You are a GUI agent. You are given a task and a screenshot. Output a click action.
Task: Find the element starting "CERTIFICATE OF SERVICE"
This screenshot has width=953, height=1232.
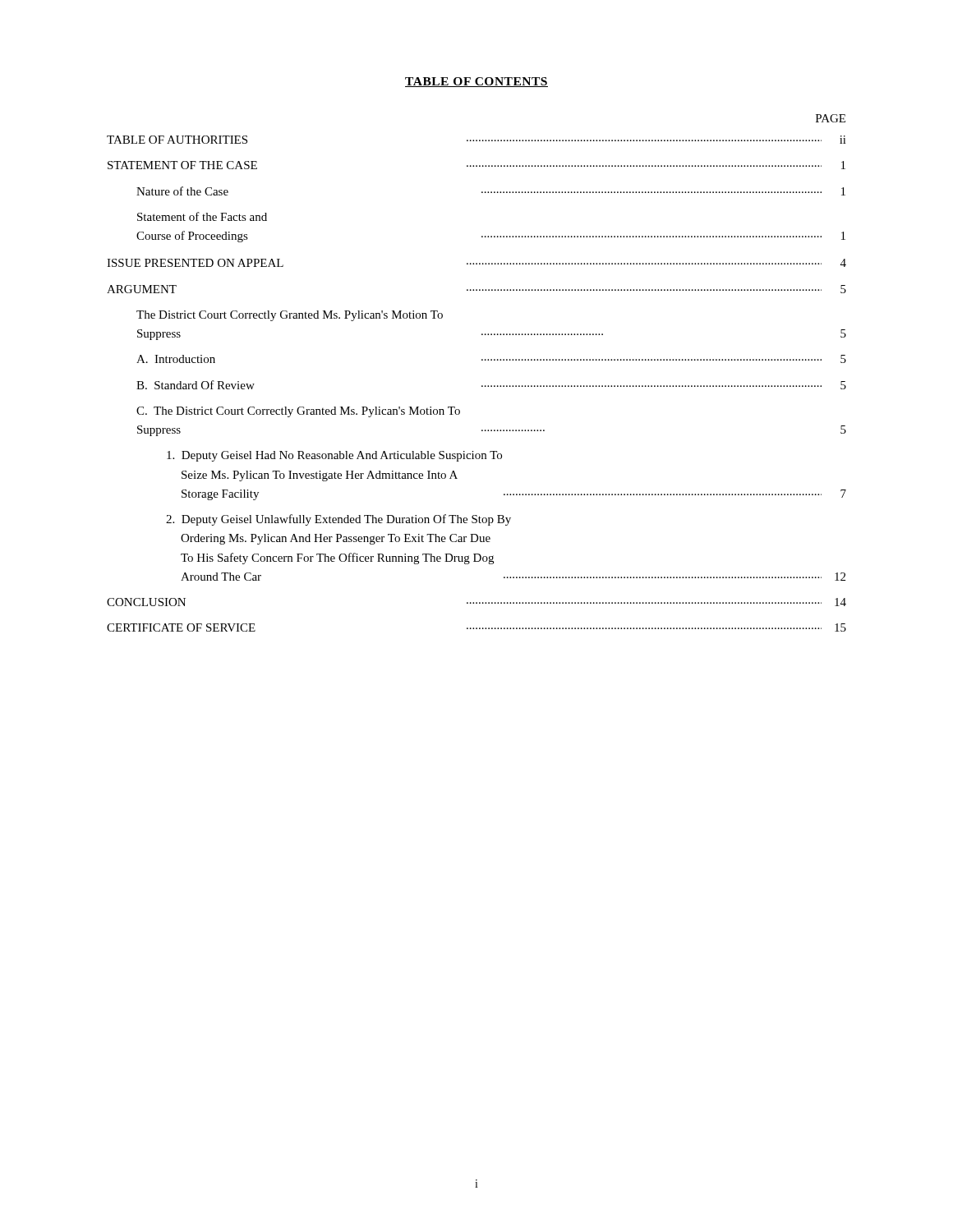[x=476, y=628]
